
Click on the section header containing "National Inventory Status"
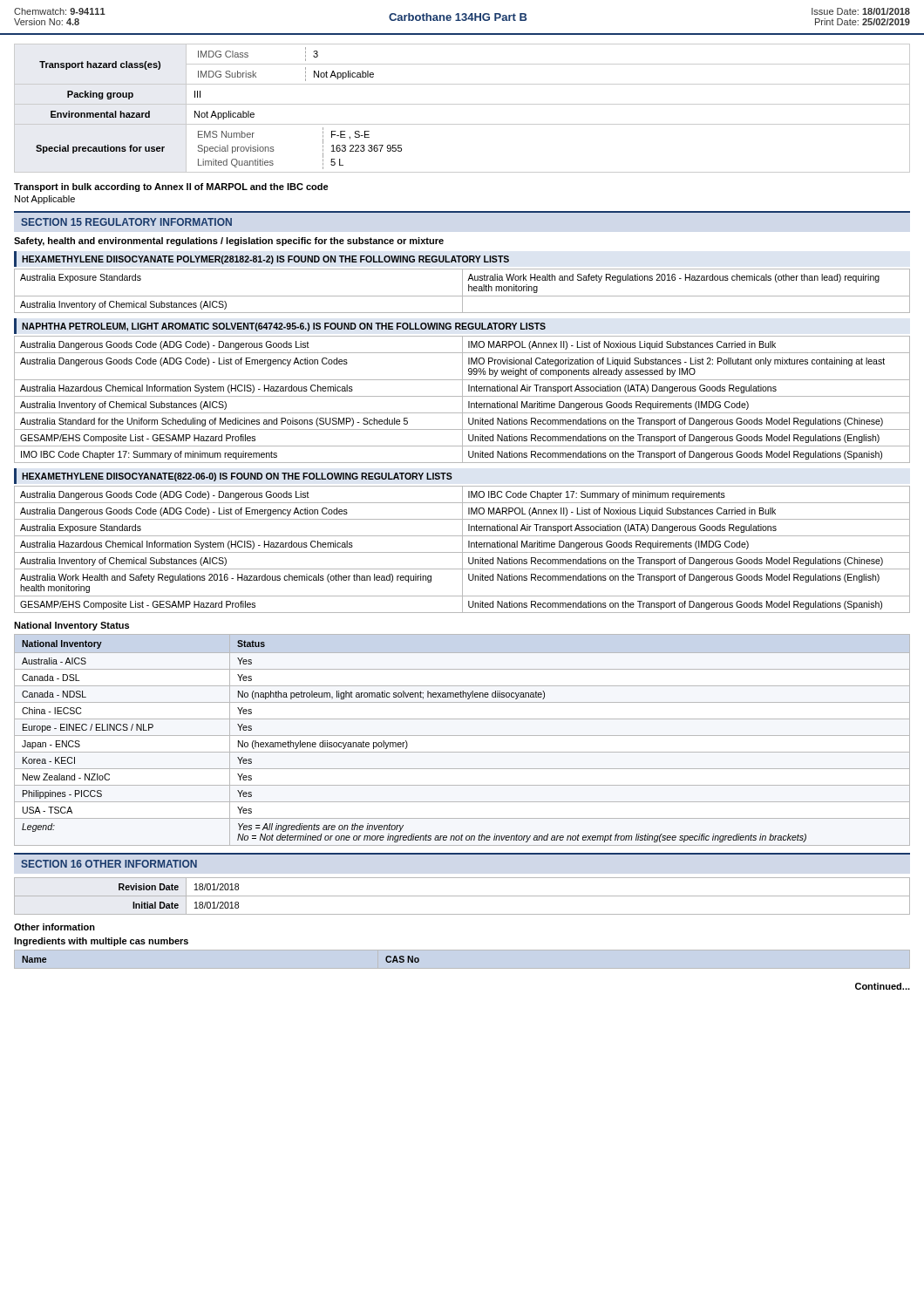[72, 625]
